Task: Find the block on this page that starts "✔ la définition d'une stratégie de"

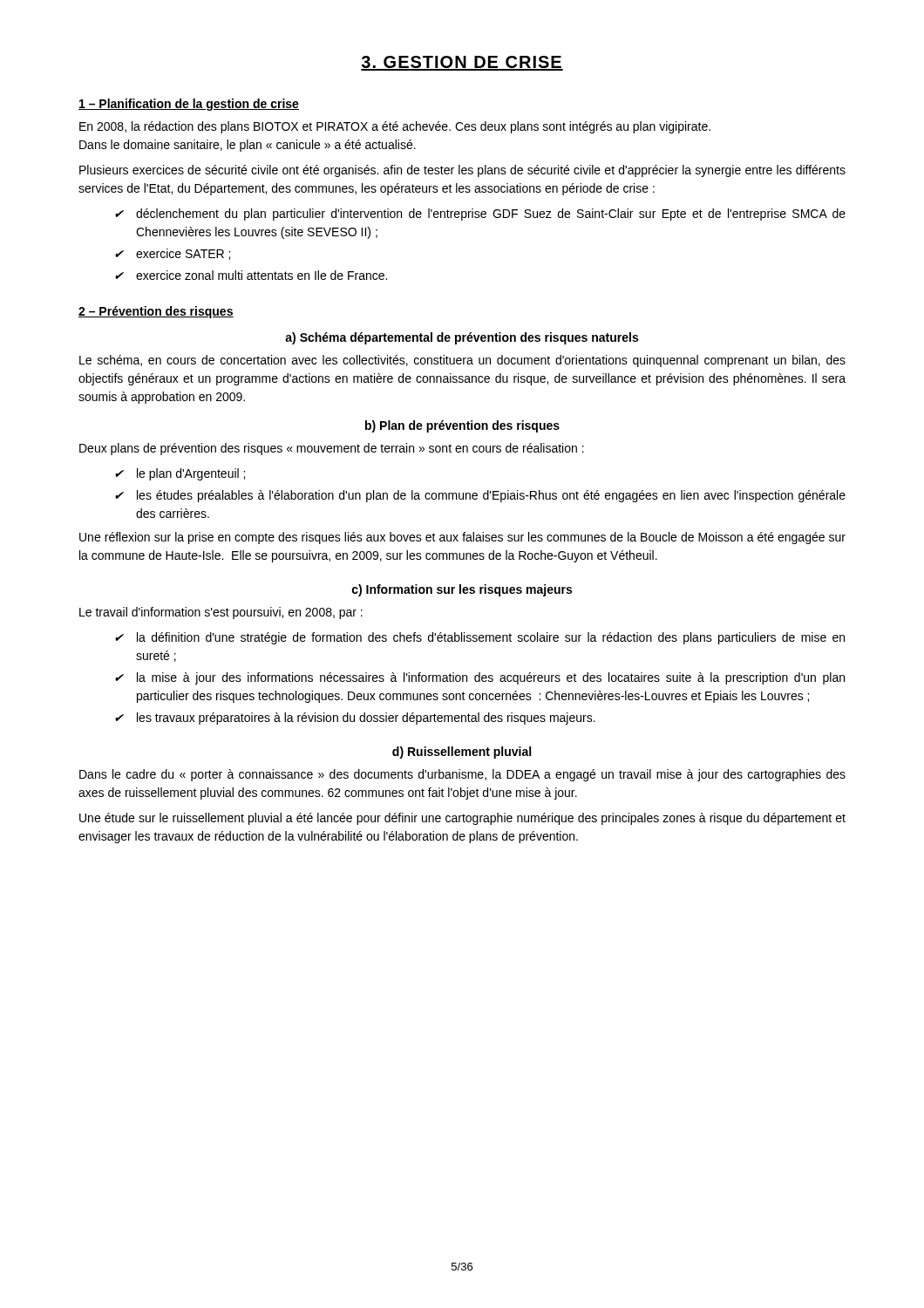Action: click(479, 647)
